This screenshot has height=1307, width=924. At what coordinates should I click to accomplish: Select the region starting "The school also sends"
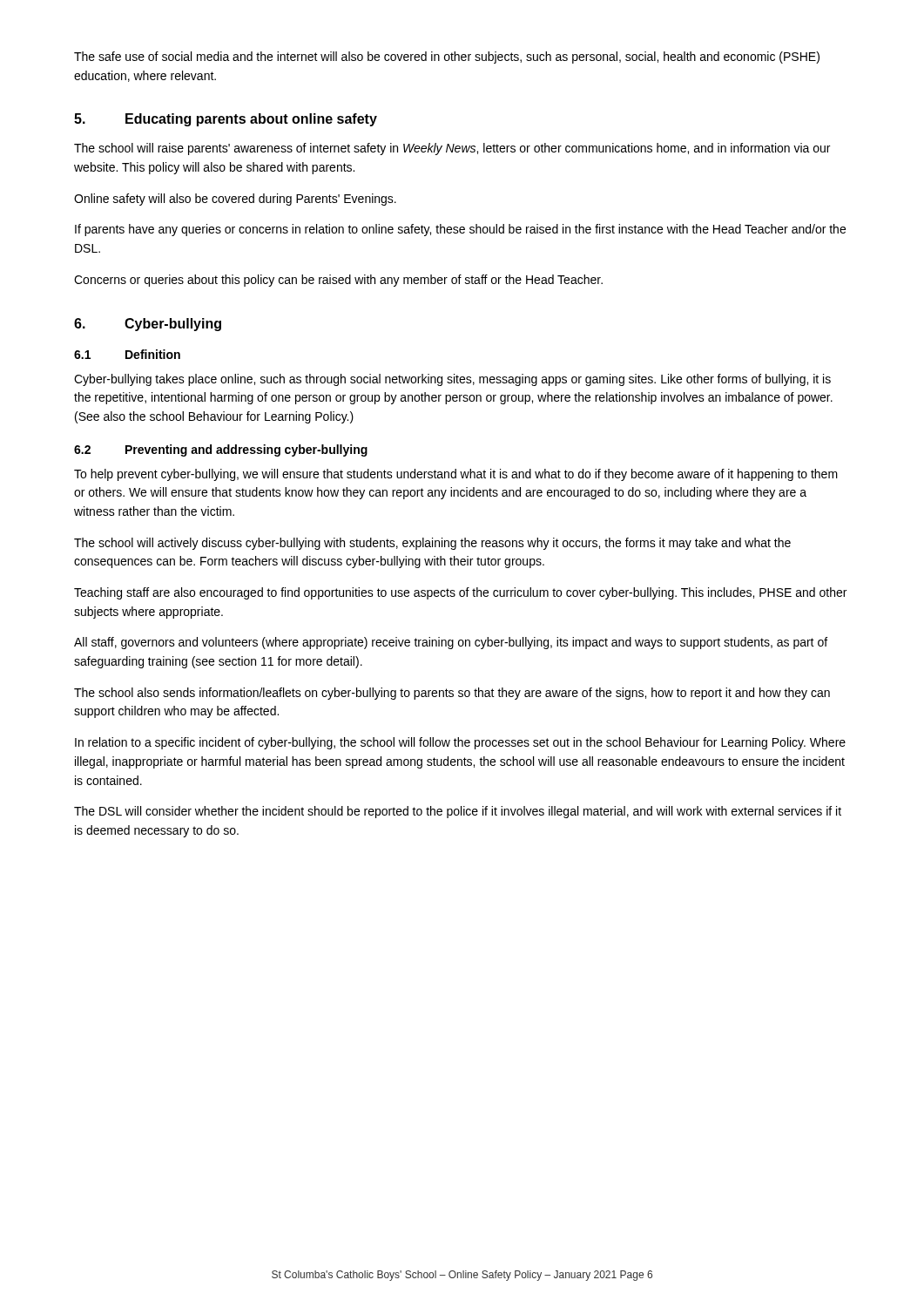point(452,702)
